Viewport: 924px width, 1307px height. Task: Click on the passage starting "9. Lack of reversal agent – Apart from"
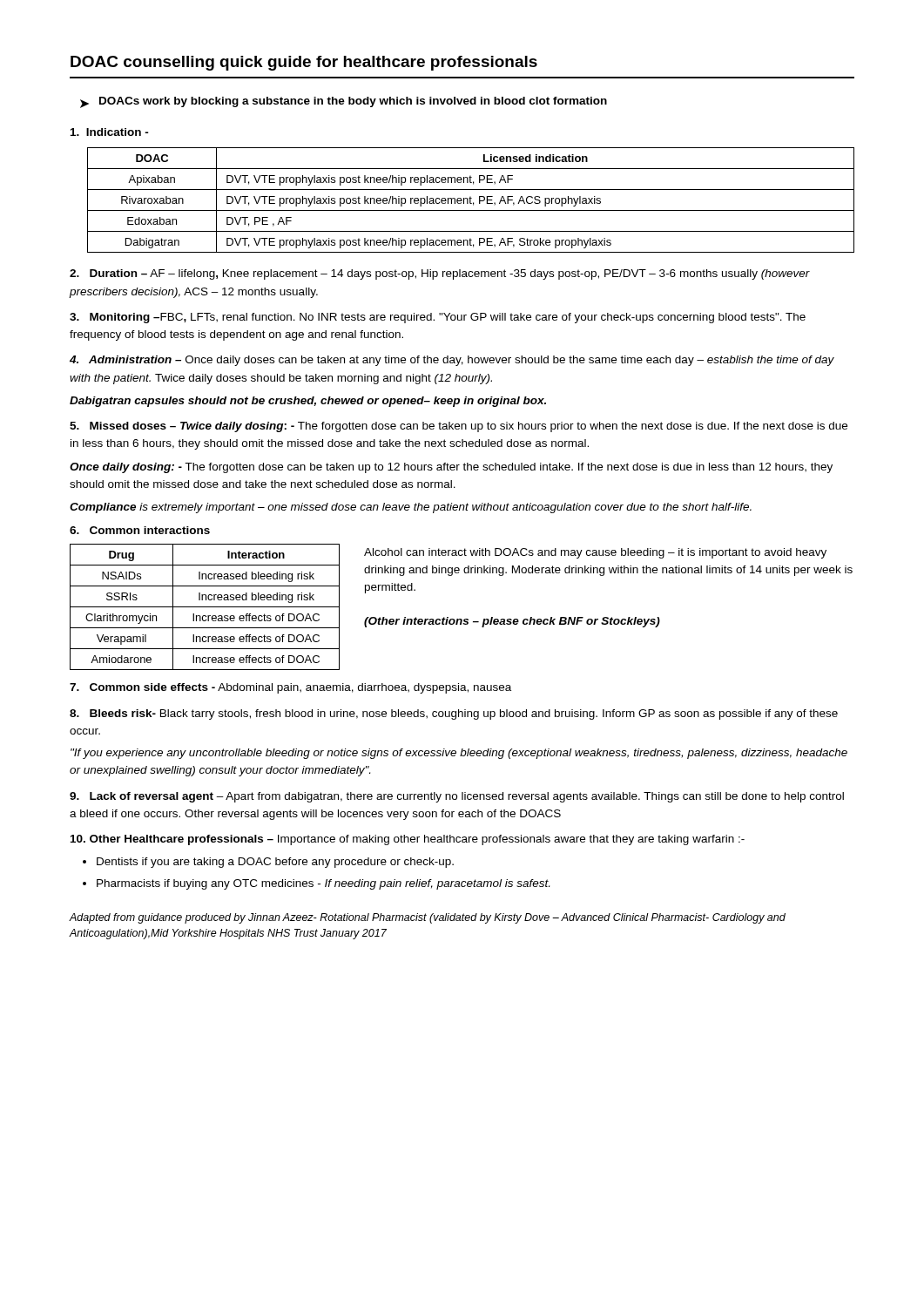(457, 805)
